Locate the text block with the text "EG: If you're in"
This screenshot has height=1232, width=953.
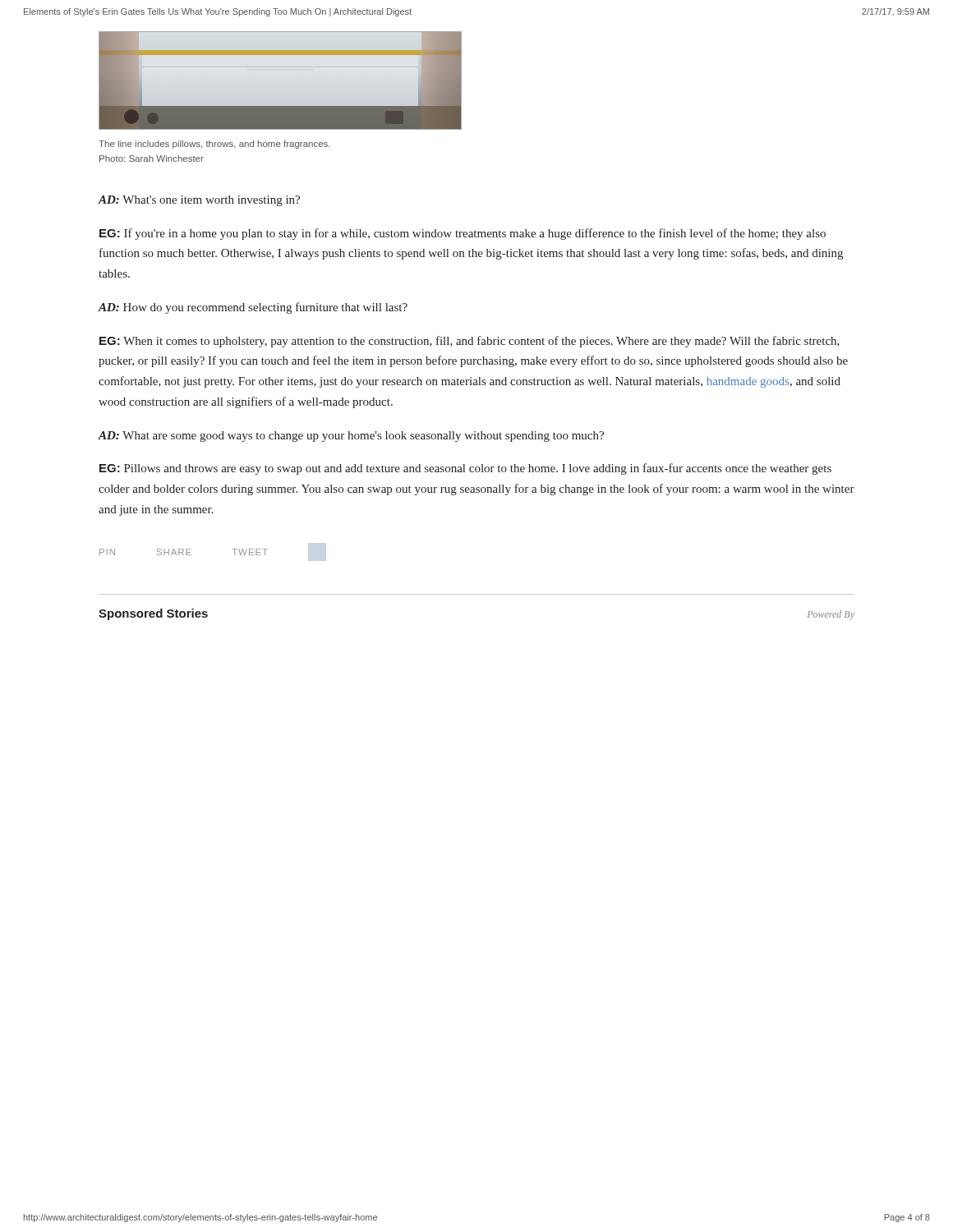[471, 253]
